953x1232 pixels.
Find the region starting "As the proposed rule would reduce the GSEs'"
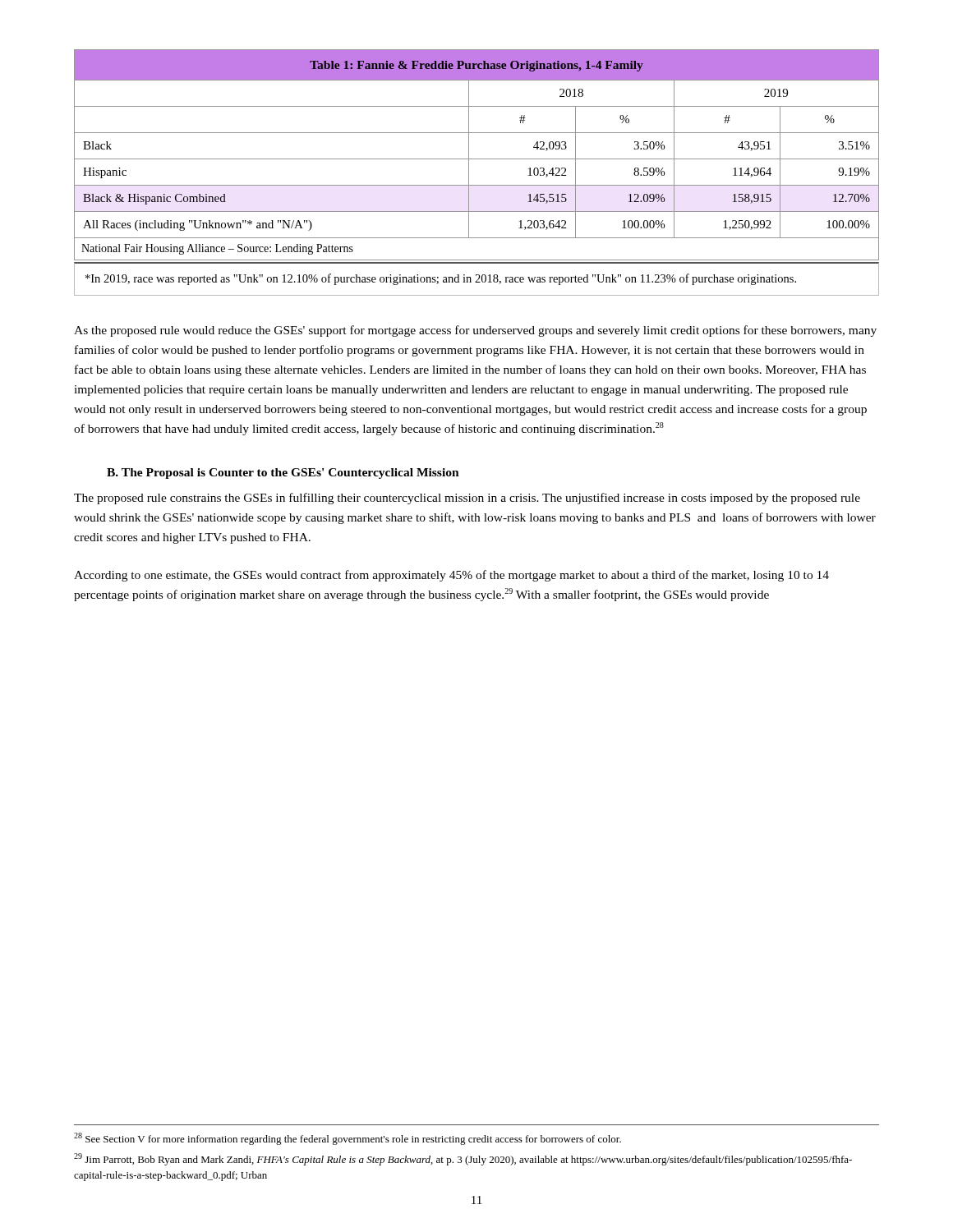475,379
